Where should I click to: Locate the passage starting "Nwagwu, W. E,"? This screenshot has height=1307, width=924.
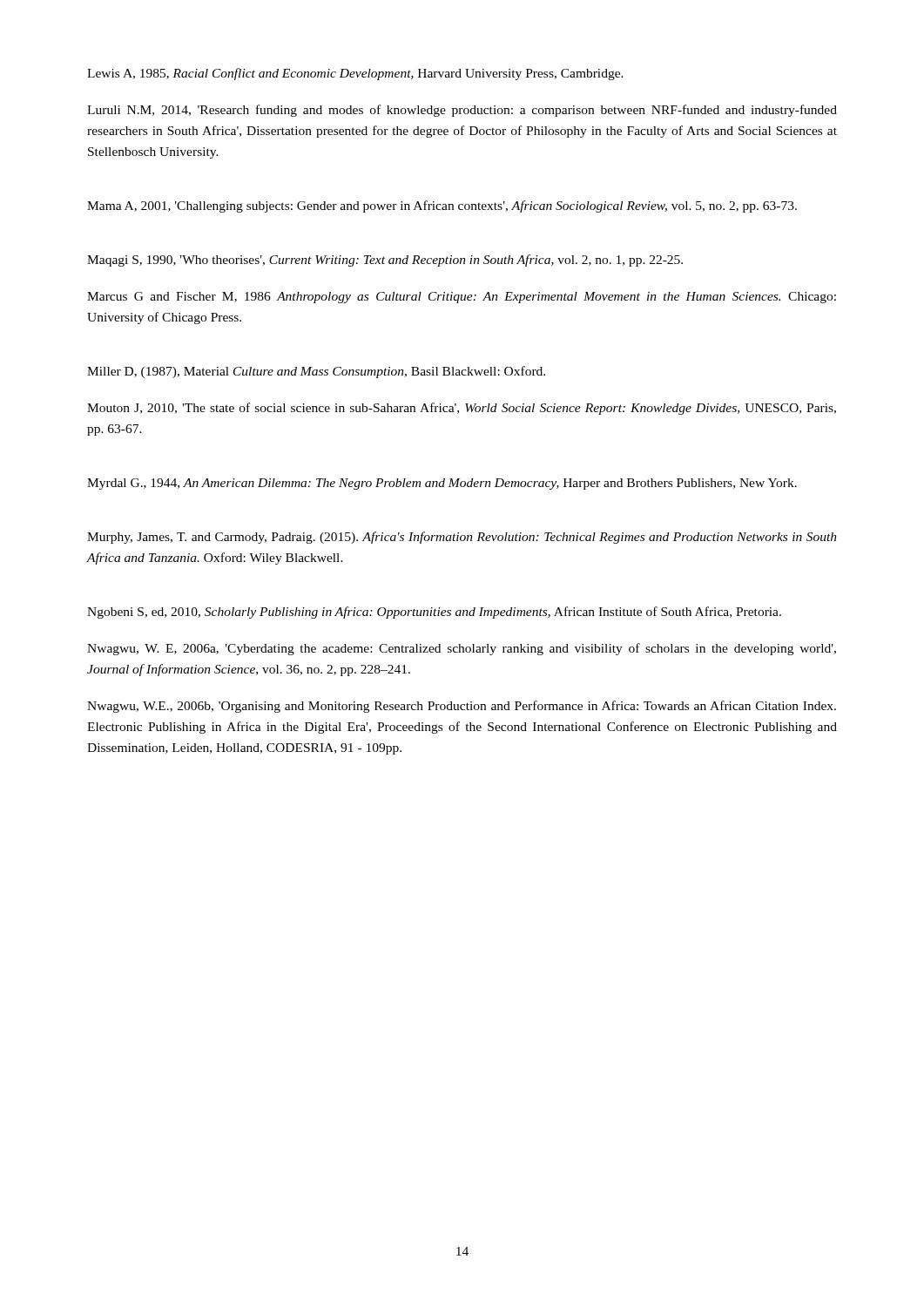pyautogui.click(x=462, y=659)
